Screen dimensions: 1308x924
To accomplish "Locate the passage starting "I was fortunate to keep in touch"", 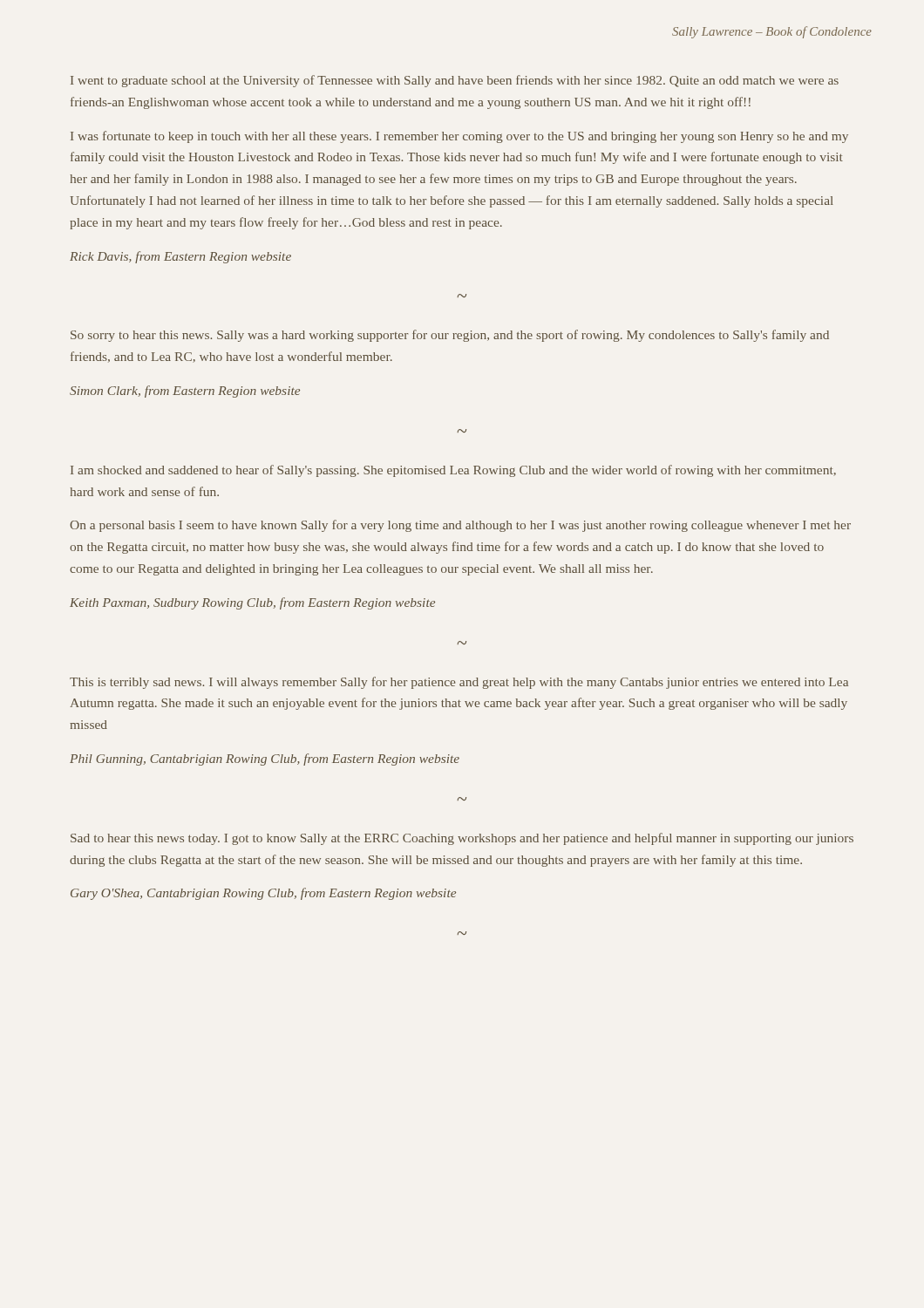I will point(459,178).
